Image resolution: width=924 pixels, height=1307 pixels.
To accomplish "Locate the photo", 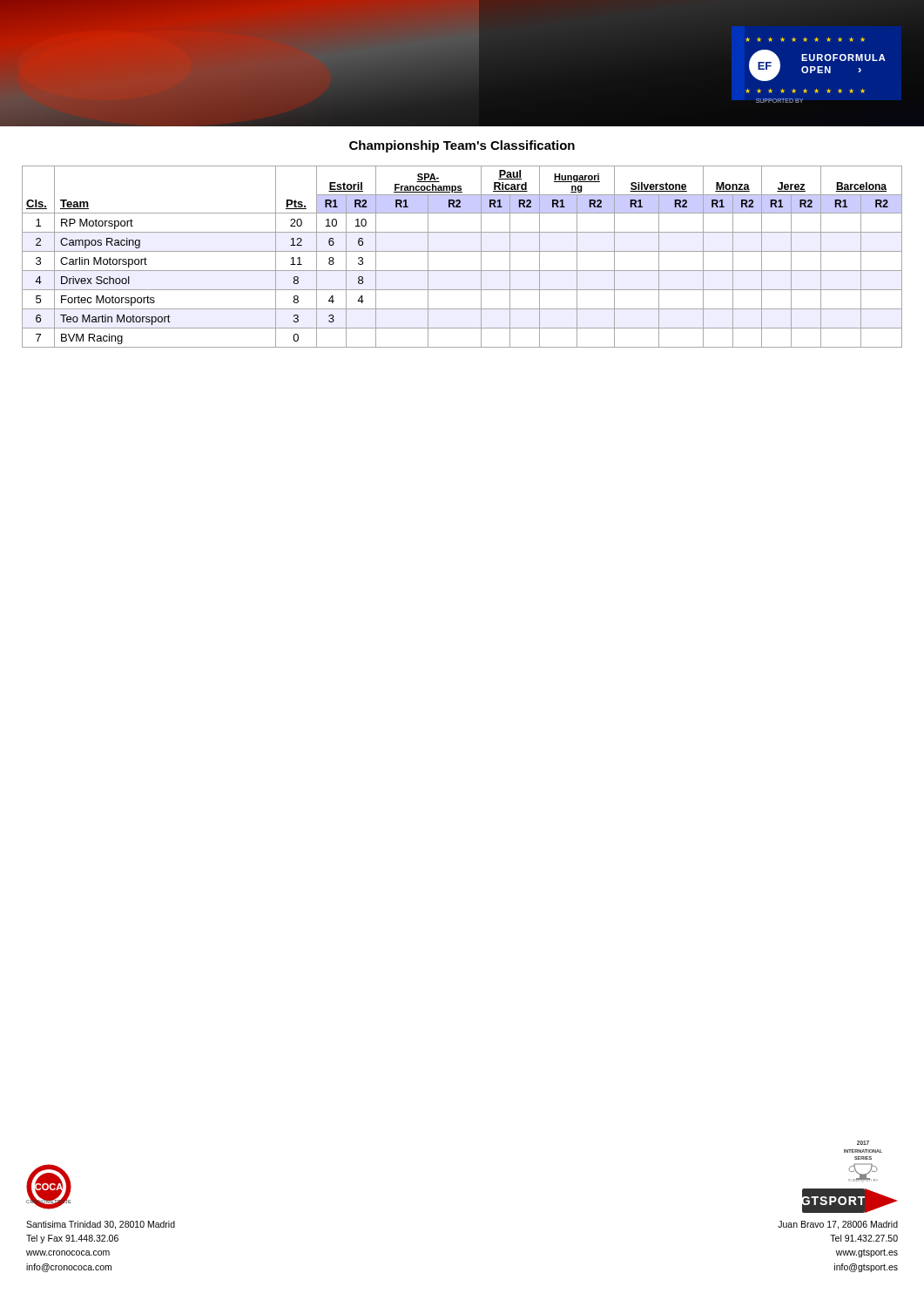I will [x=462, y=63].
